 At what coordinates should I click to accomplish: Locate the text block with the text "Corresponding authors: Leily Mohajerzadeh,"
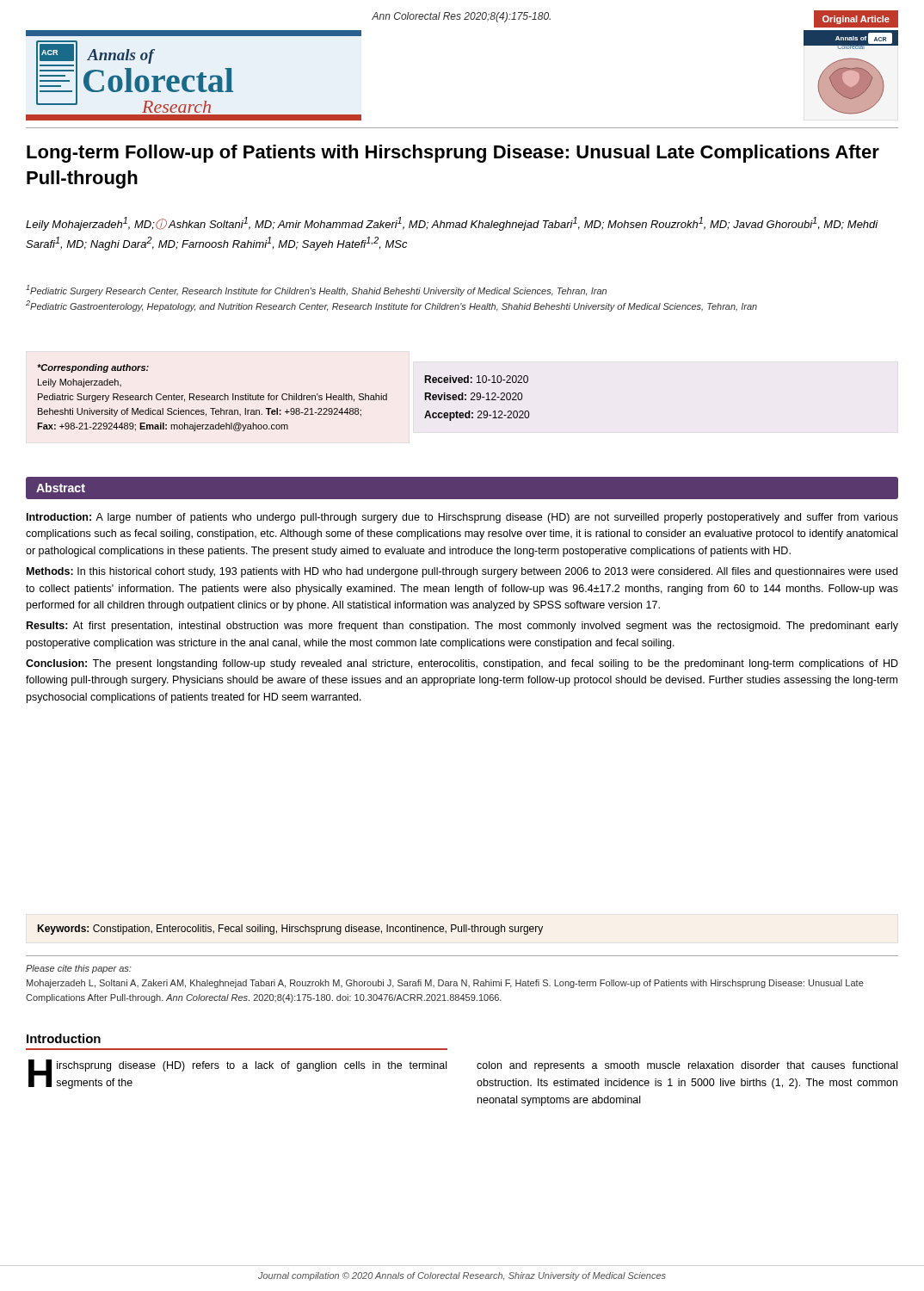tap(212, 397)
